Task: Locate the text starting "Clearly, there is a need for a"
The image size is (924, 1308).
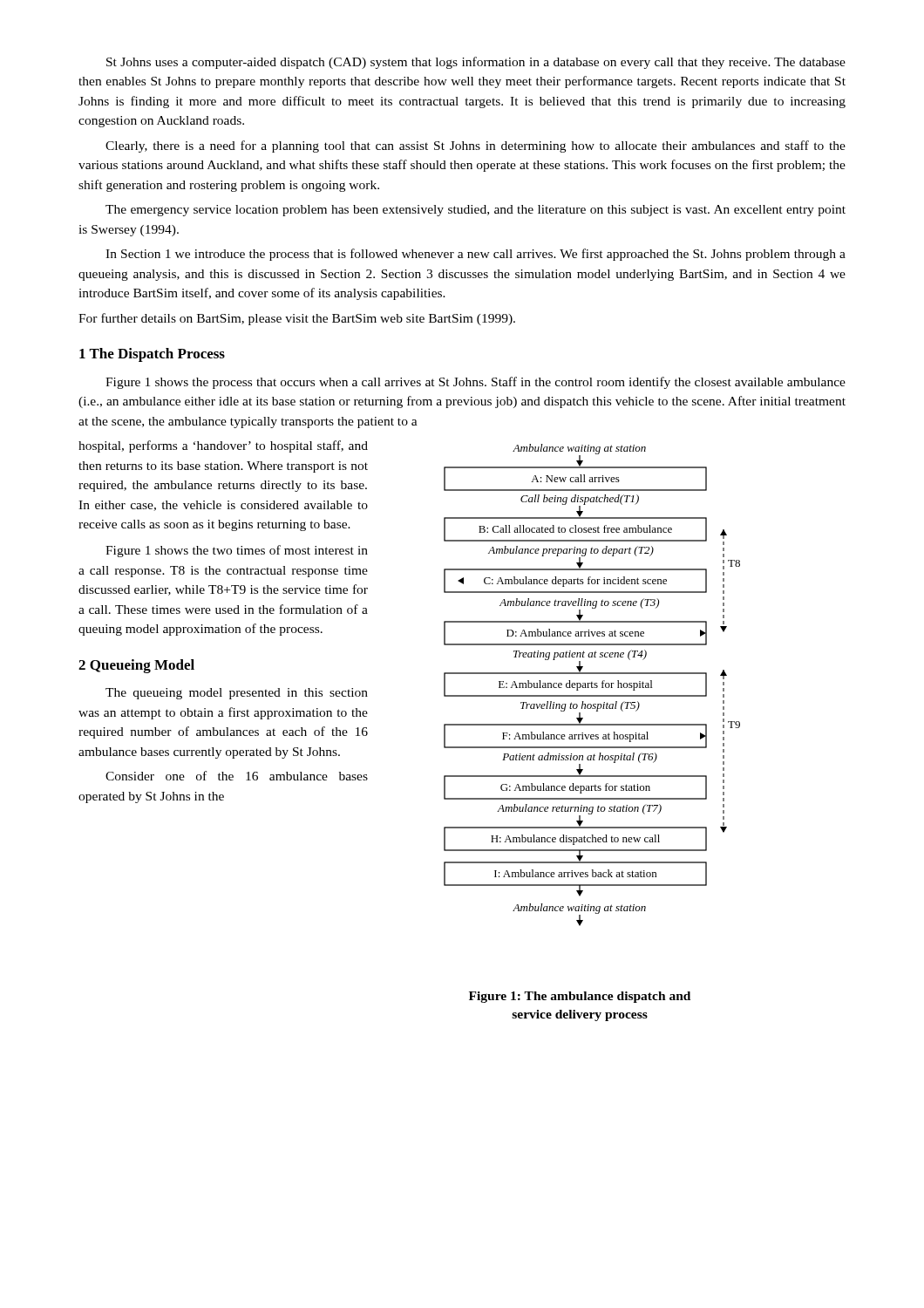Action: pyautogui.click(x=462, y=165)
